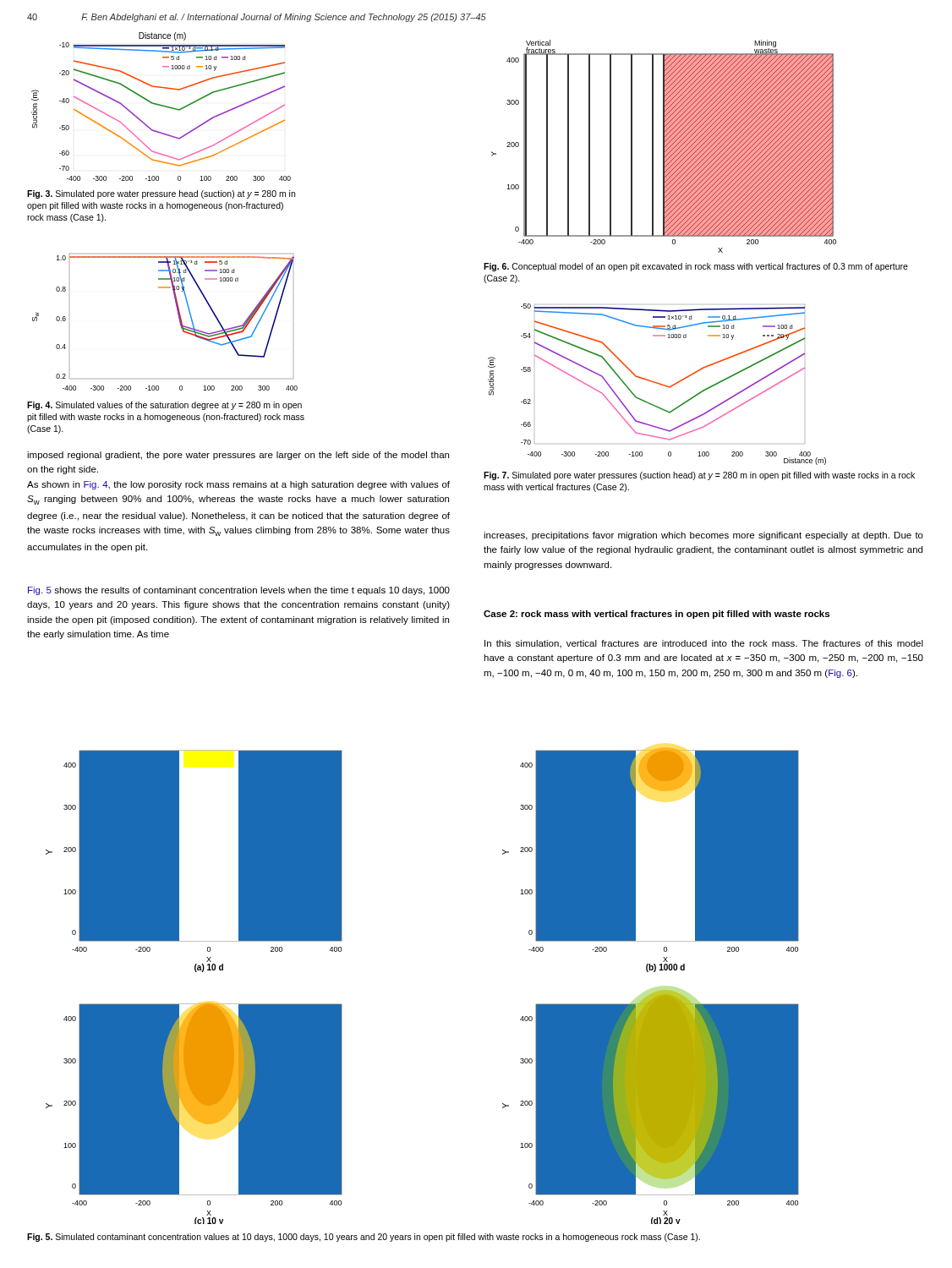Where is the passage that starts "increases, precipitations favor migration which becomes"?

703,550
